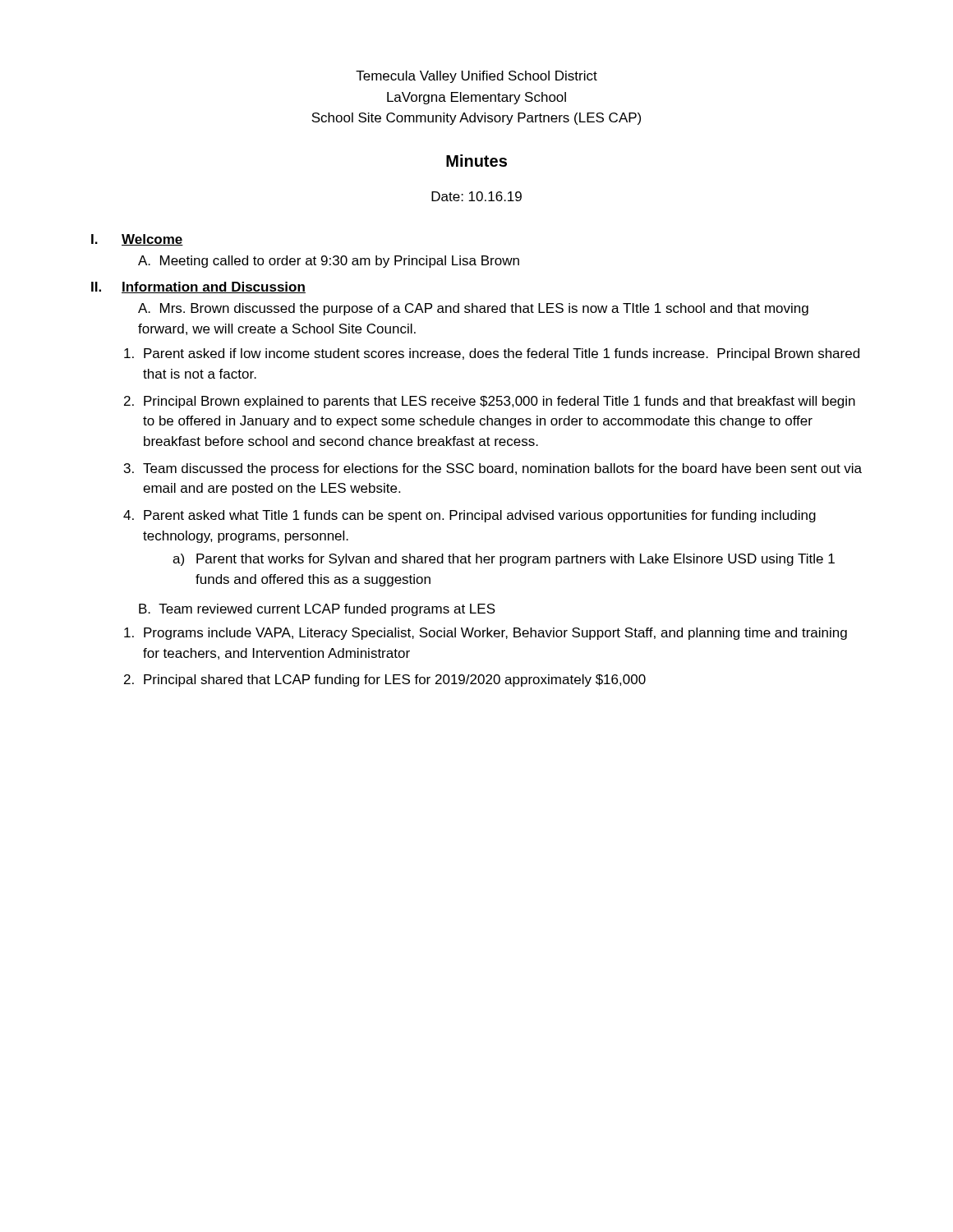
Task: Locate the list item containing "2. Principal Brown explained to parents"
Action: [x=493, y=422]
